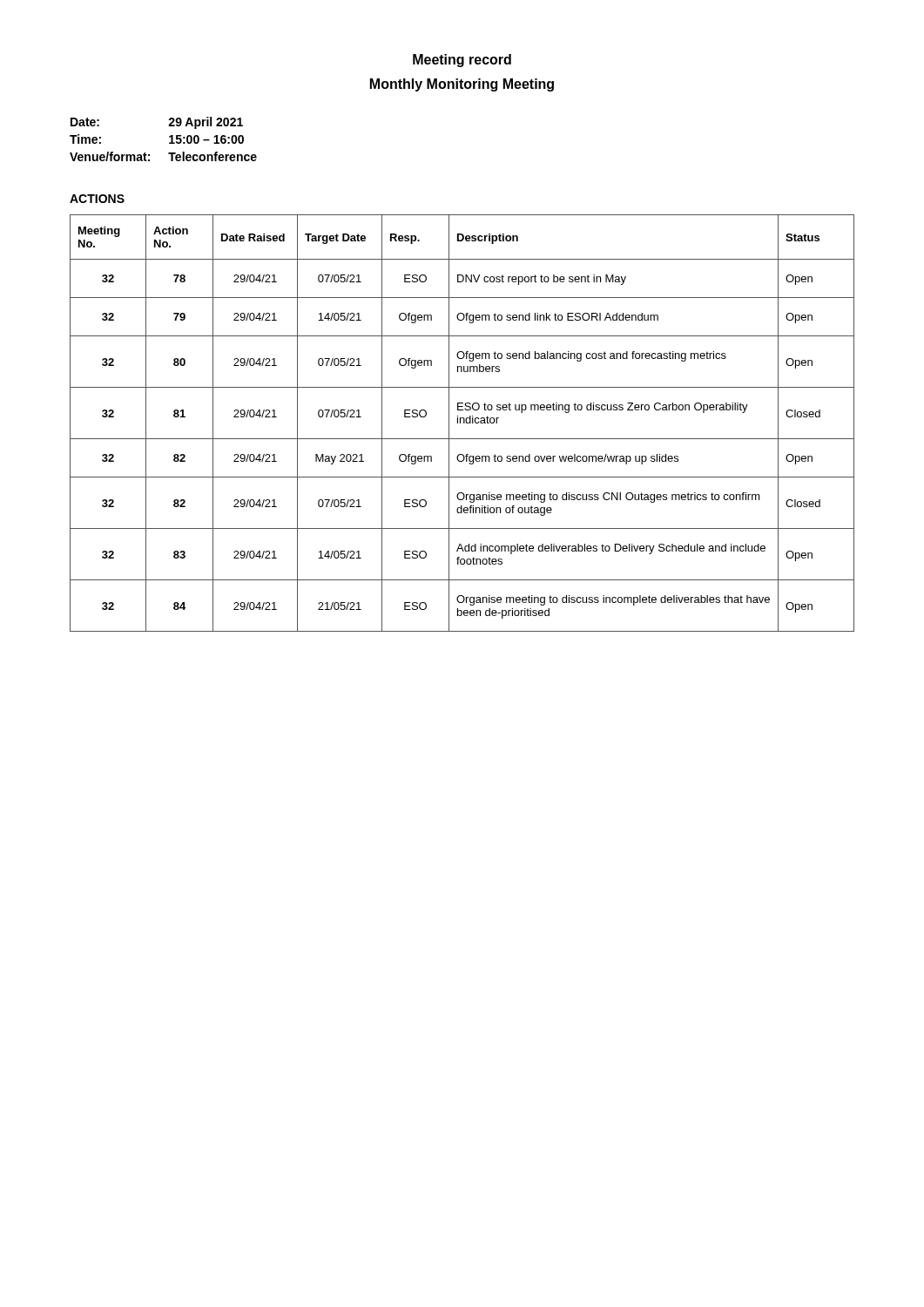This screenshot has height=1307, width=924.
Task: Find the region starting "Meeting record"
Action: pyautogui.click(x=462, y=60)
